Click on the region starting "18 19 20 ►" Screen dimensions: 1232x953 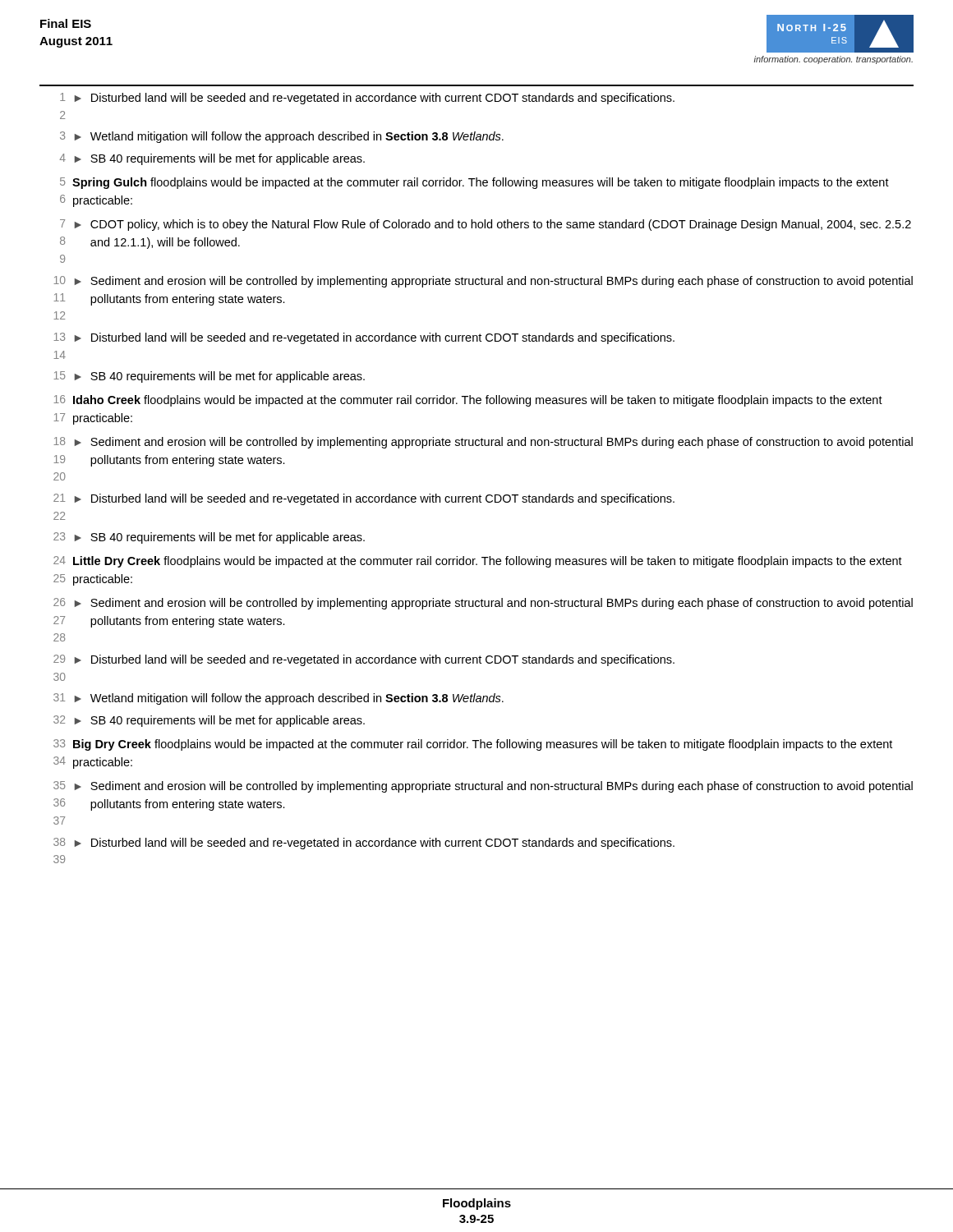point(483,443)
